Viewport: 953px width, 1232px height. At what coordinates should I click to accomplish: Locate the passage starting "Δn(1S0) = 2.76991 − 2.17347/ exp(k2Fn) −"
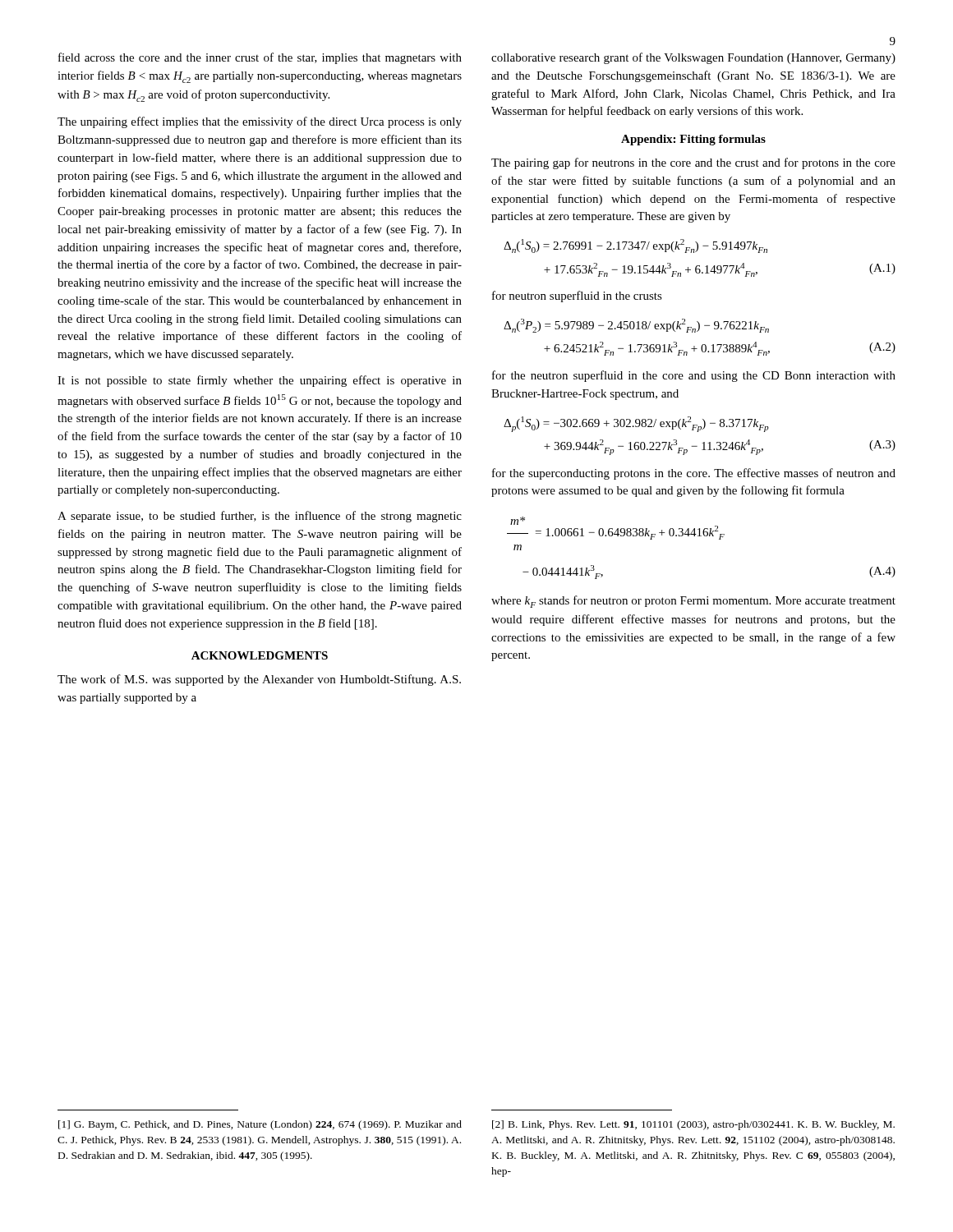click(693, 258)
